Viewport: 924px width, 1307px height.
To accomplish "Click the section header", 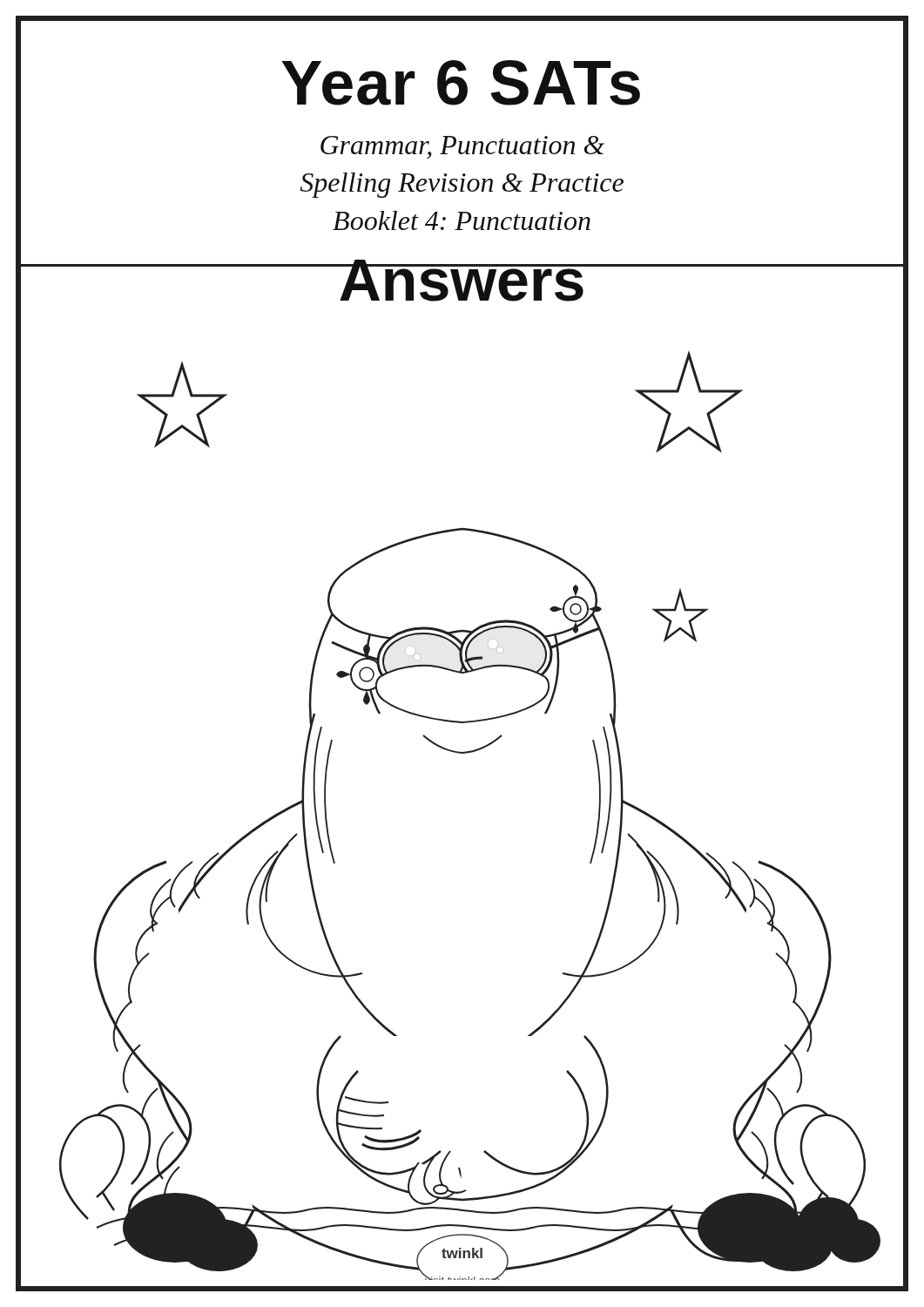I will click(462, 280).
